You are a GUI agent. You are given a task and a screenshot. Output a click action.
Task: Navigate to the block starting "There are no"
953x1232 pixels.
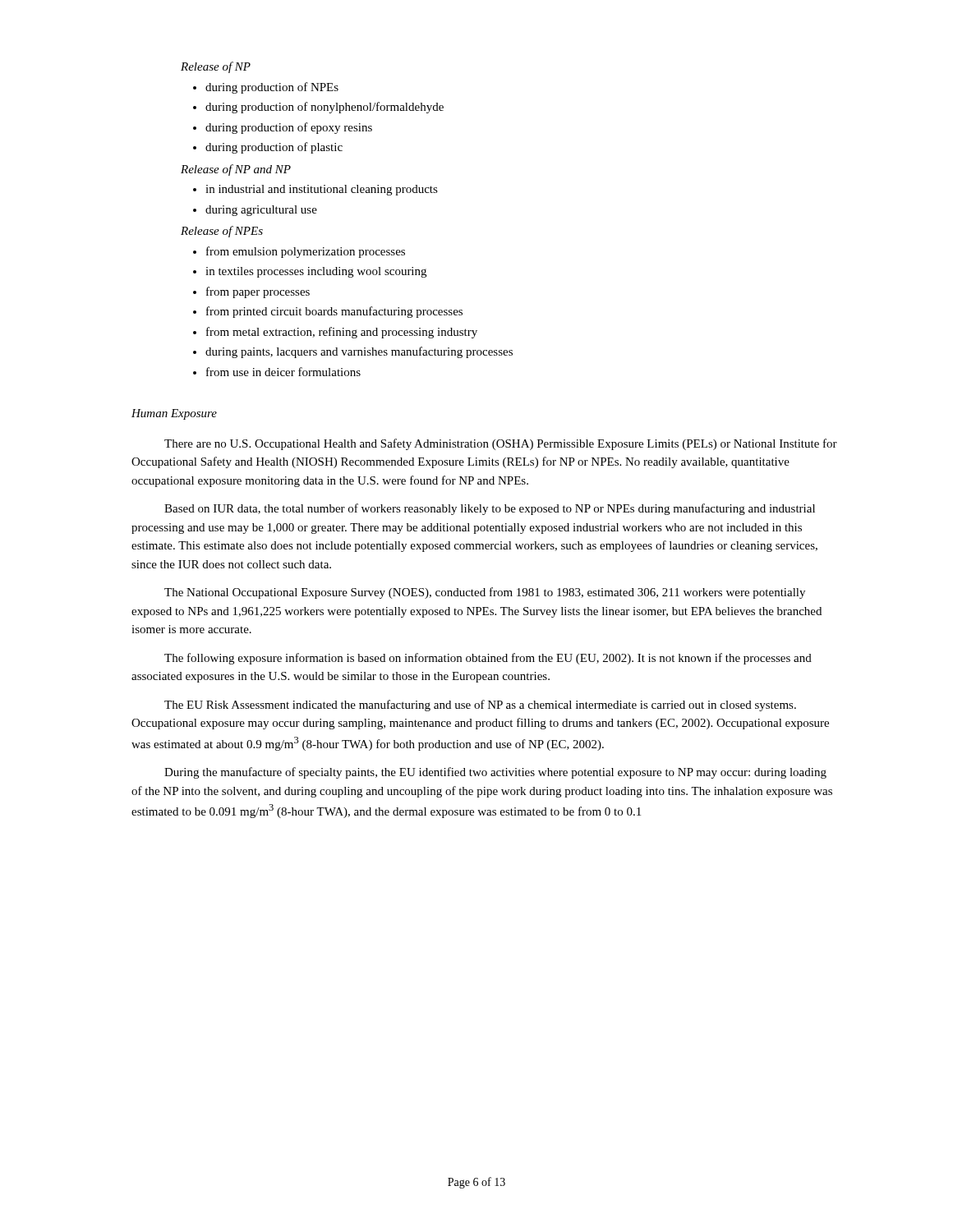click(485, 462)
